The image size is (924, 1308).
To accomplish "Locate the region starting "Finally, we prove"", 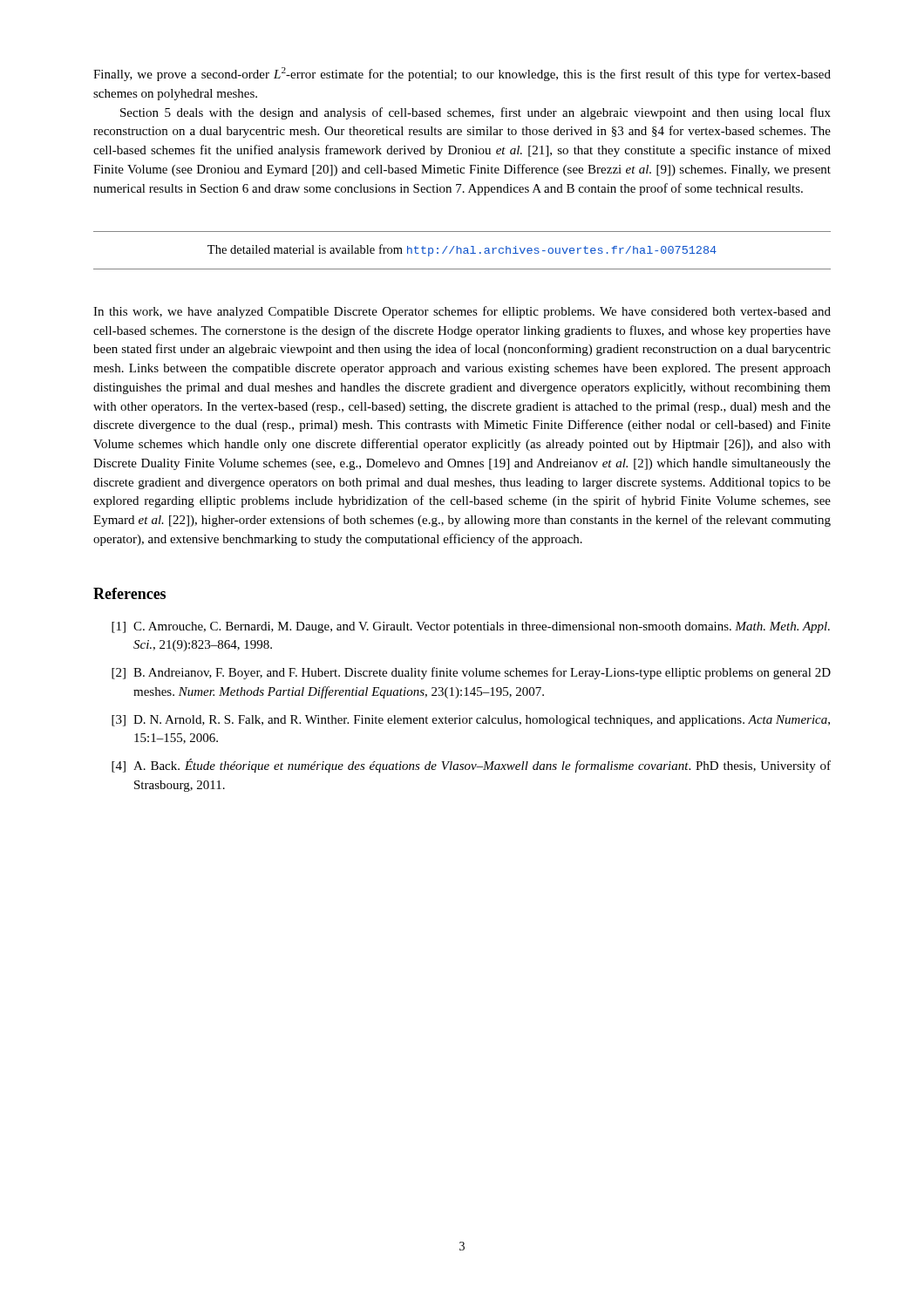I will pyautogui.click(x=462, y=130).
